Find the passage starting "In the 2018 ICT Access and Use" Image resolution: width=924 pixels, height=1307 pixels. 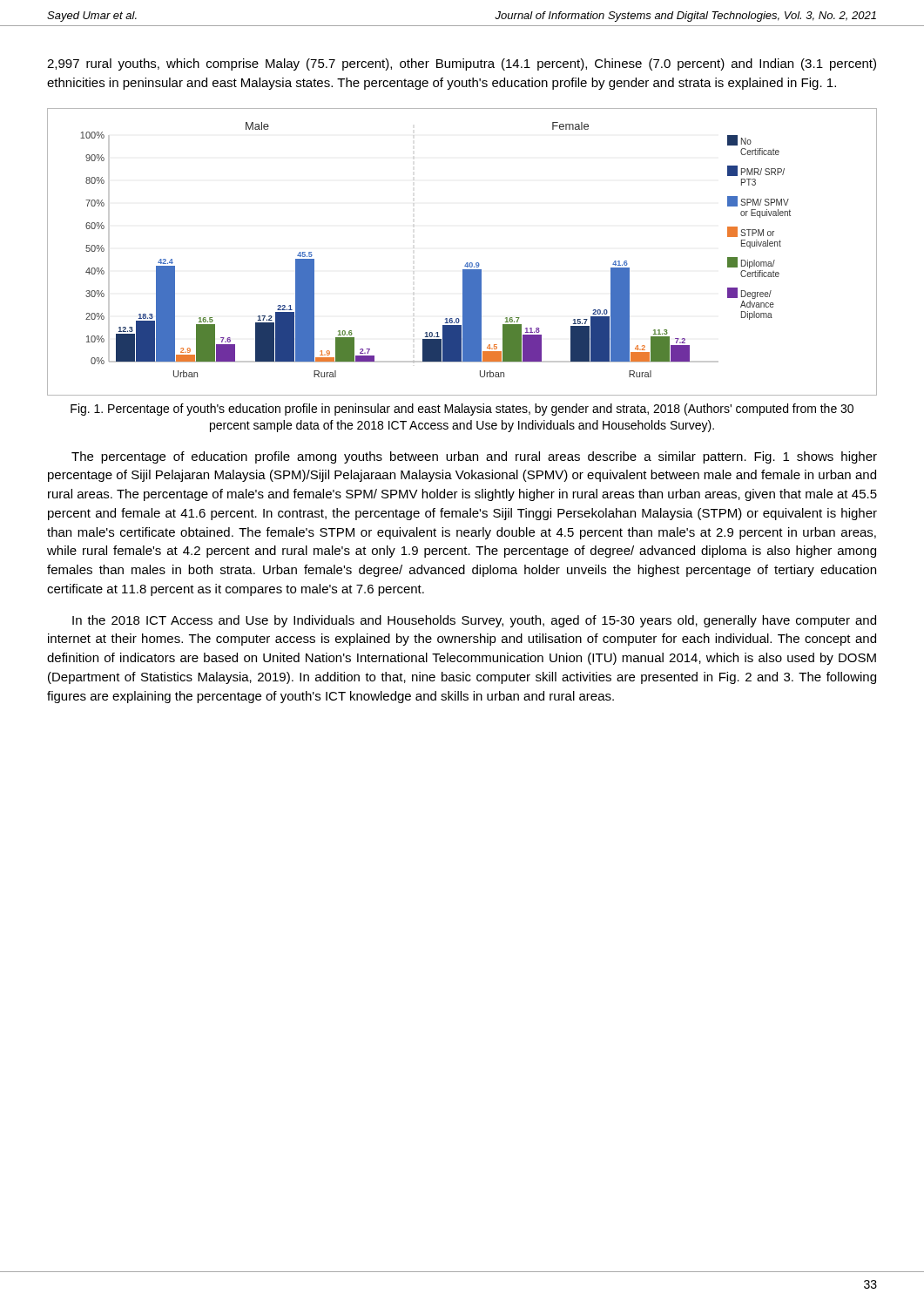click(462, 658)
